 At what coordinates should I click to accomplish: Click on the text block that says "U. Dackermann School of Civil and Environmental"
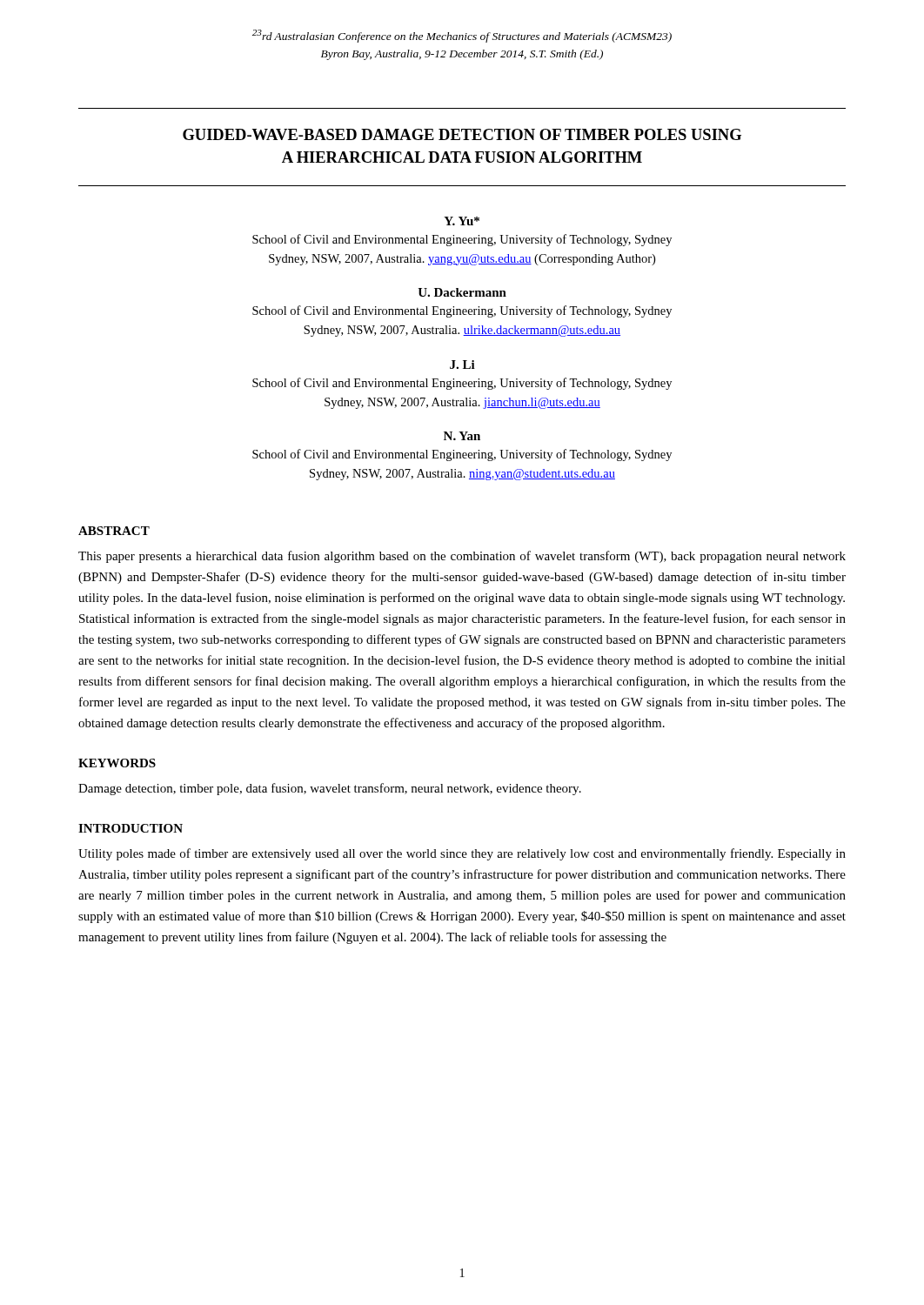462,313
